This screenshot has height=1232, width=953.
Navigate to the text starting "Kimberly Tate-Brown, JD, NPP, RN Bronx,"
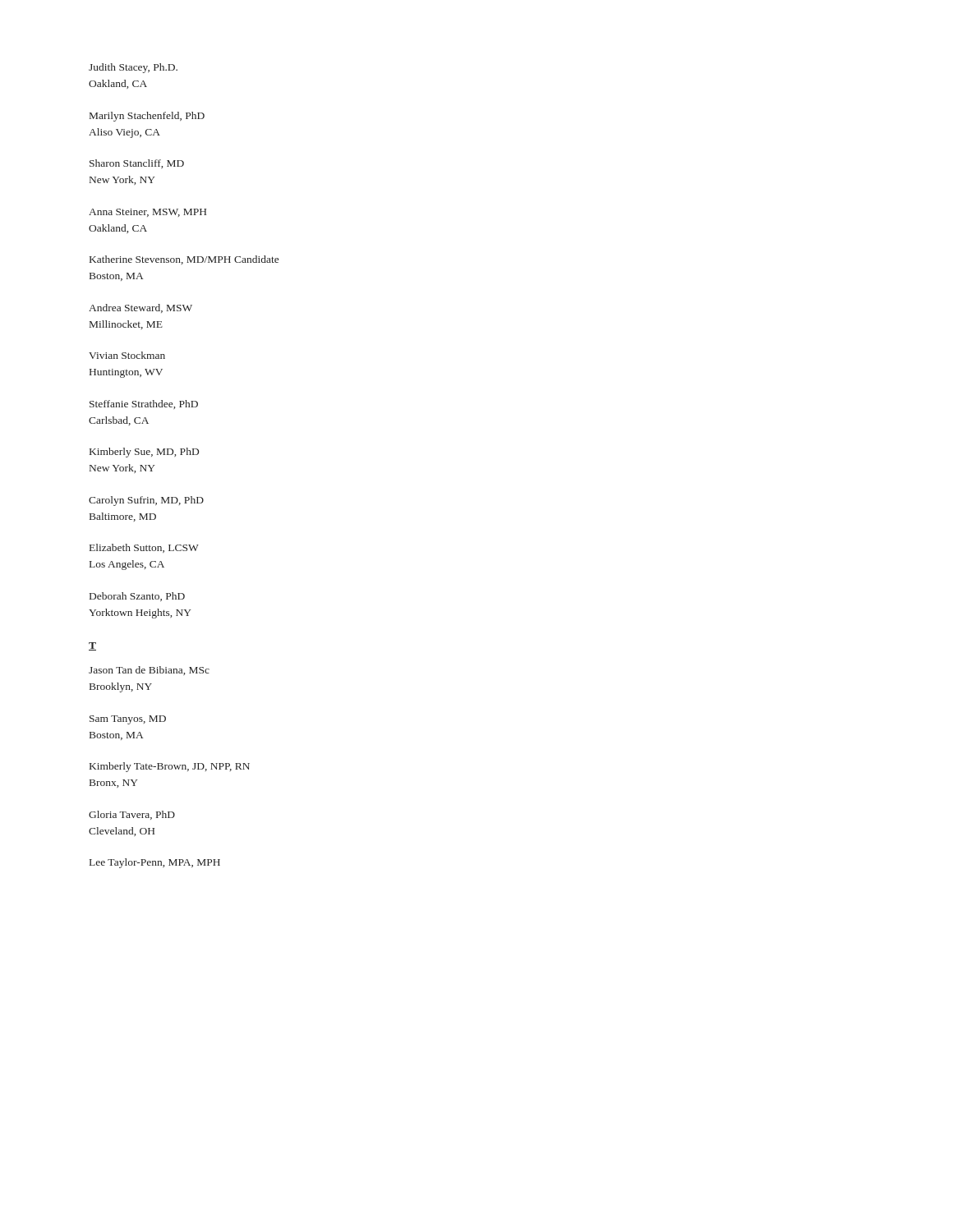[x=170, y=767]
